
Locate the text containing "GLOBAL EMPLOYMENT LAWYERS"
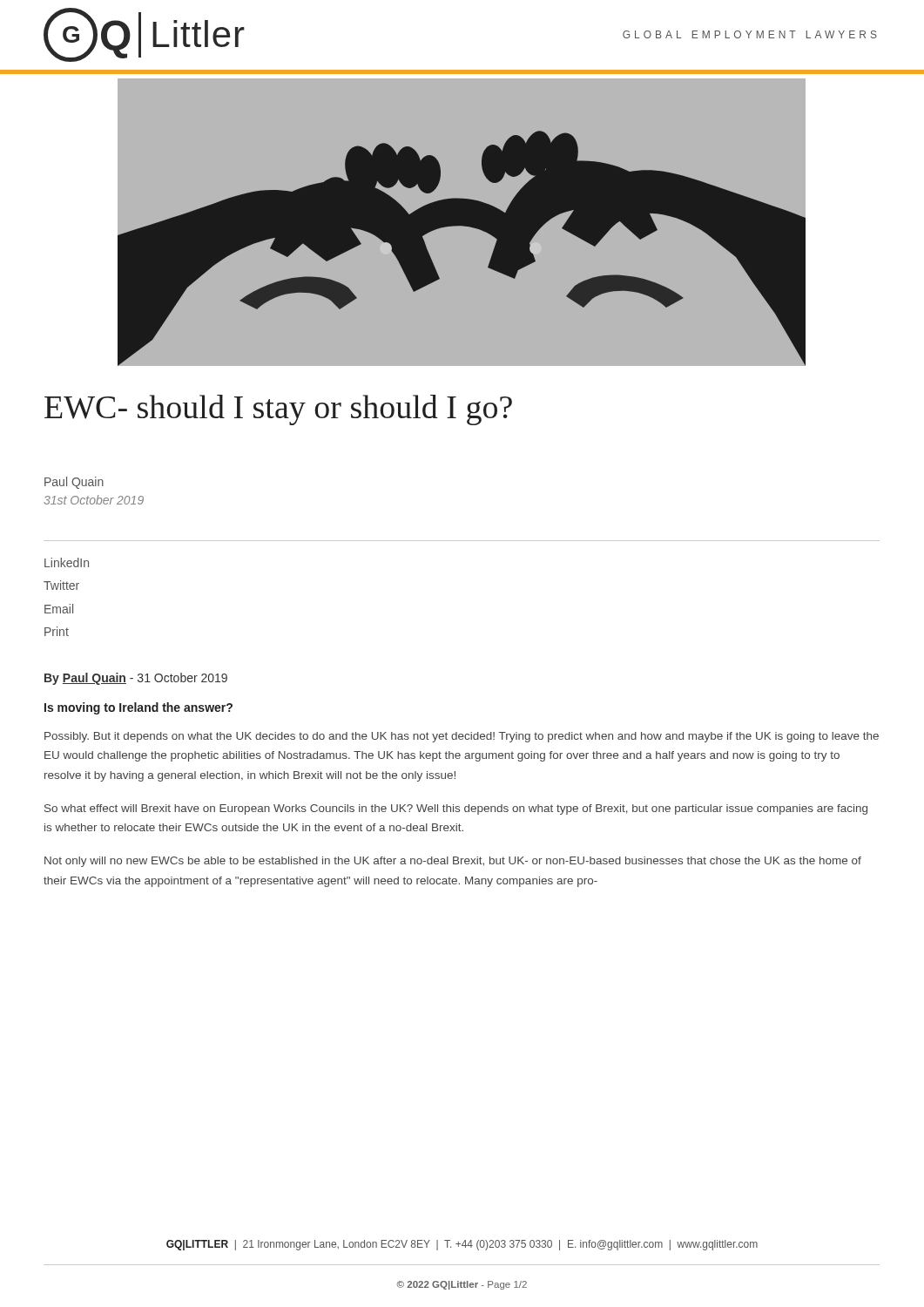coord(751,35)
